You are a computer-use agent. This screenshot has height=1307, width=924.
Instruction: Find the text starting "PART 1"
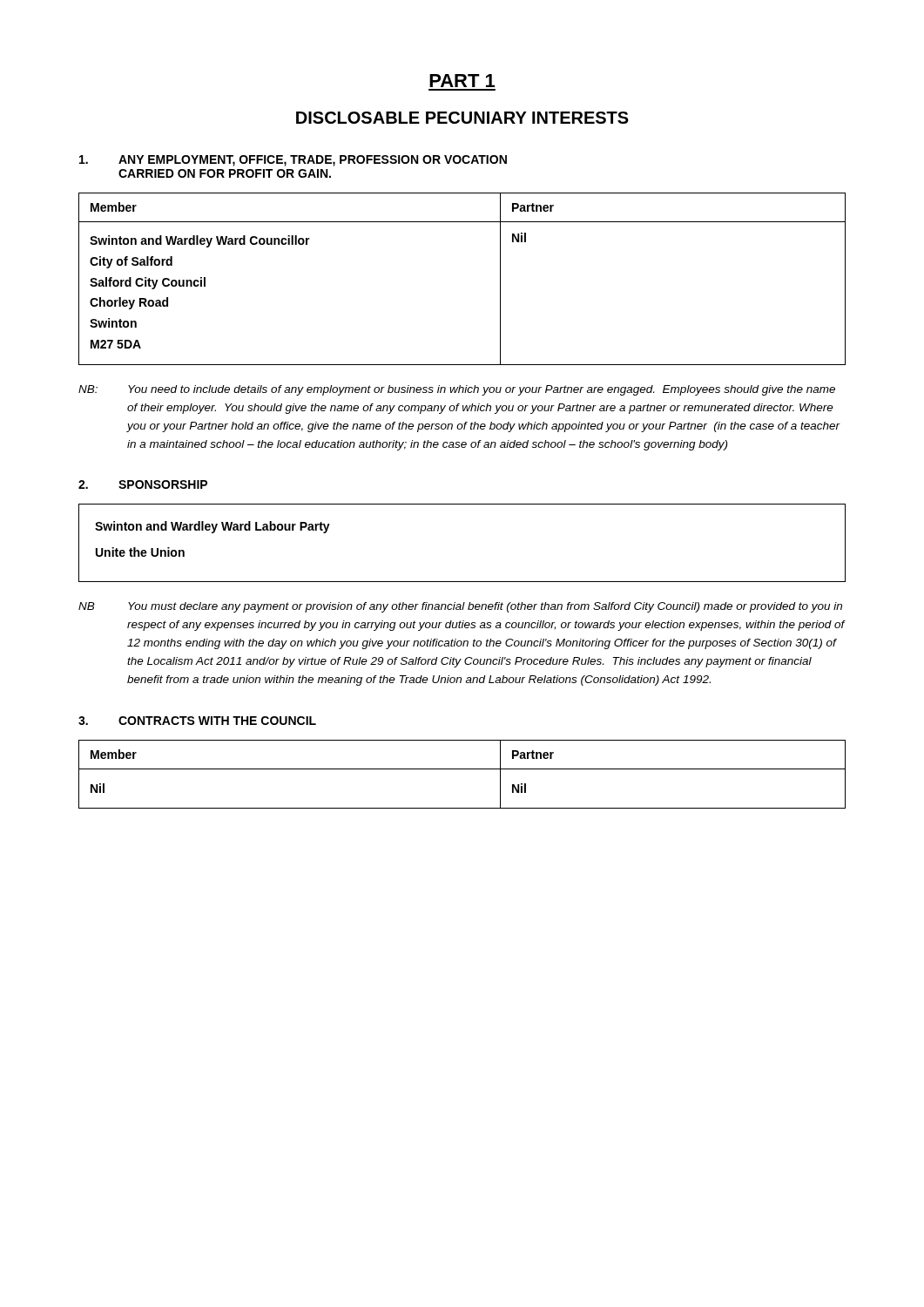[462, 81]
